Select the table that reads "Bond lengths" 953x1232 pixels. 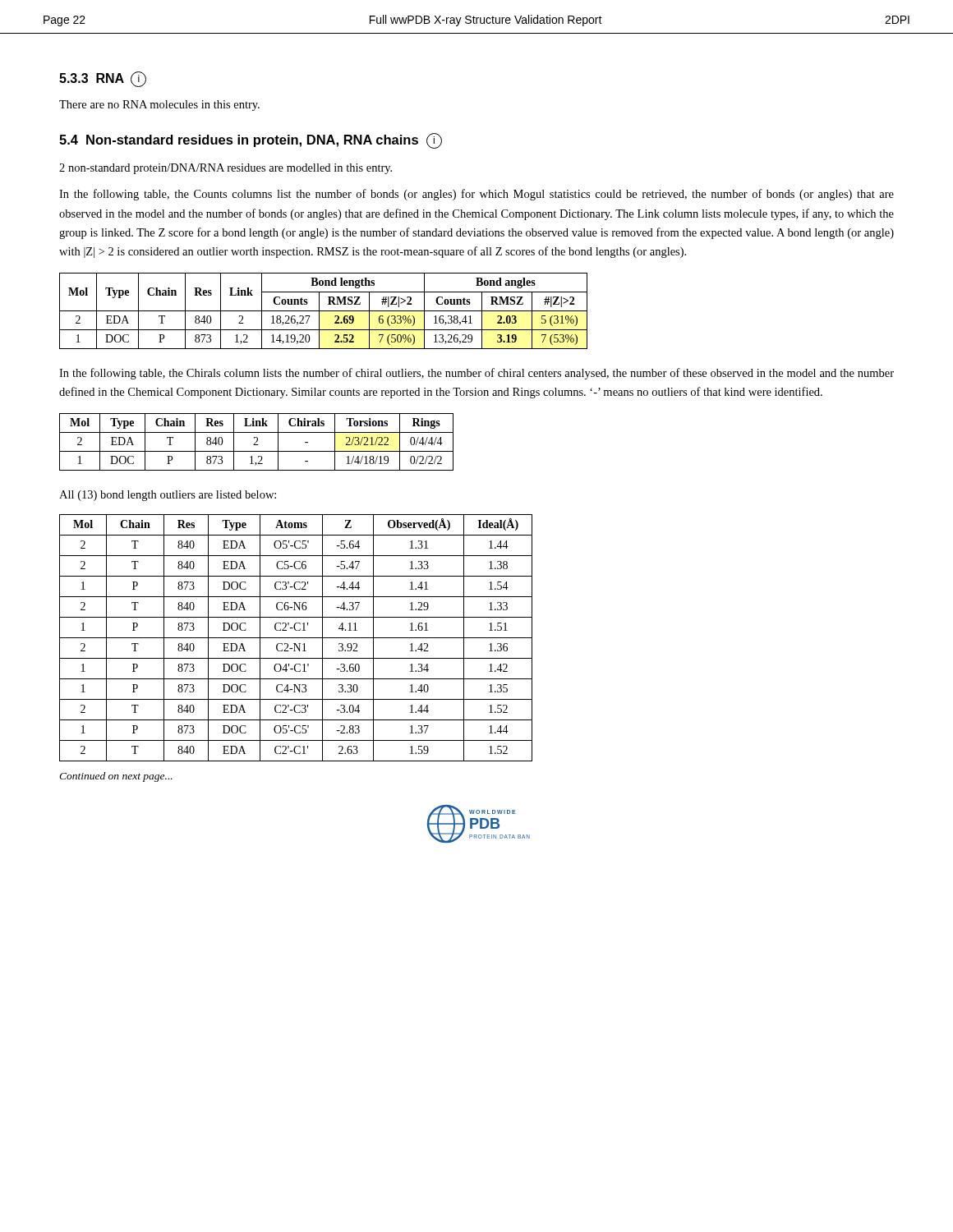(476, 311)
